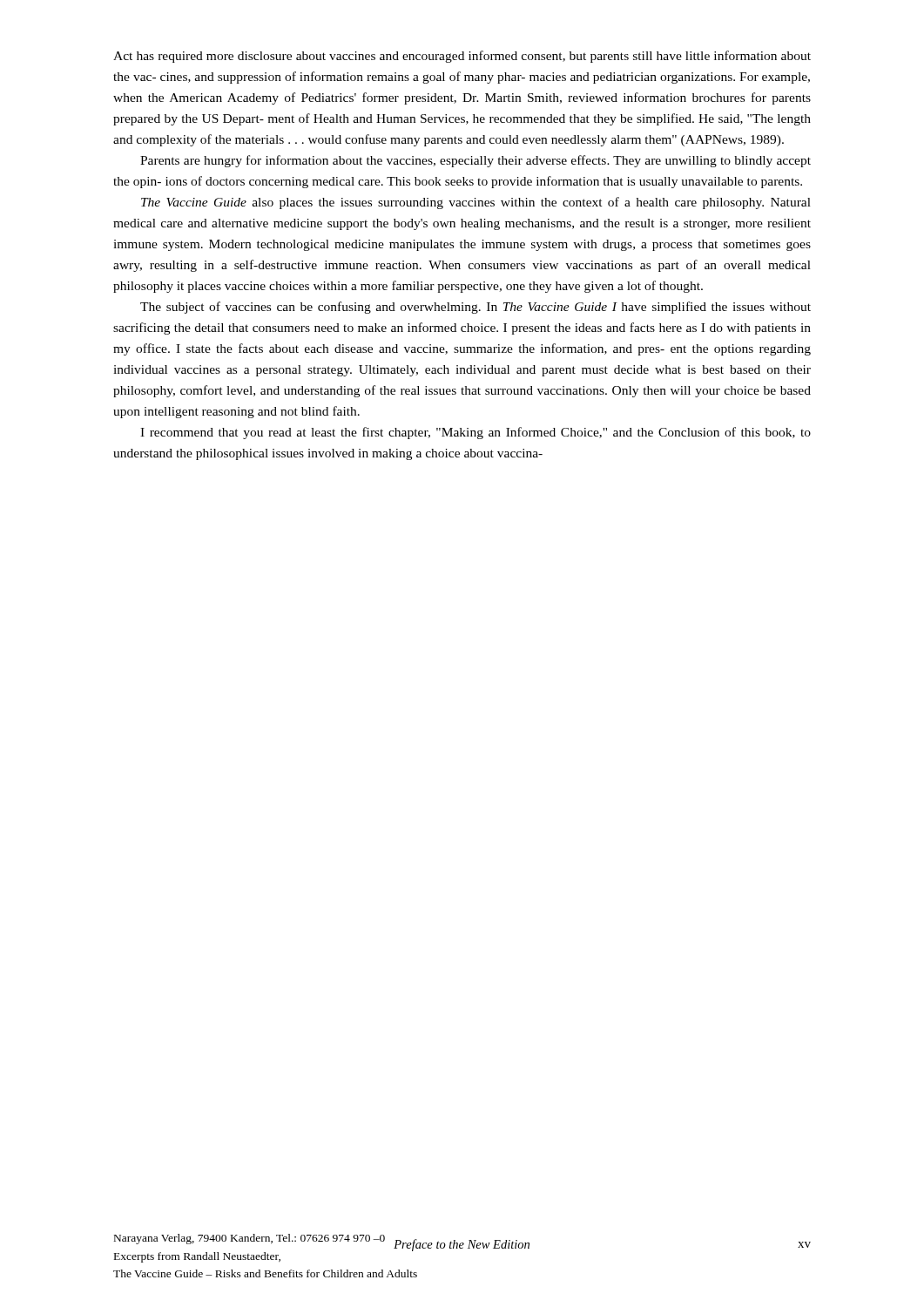Where is the passage that starts "I recommend that you read at least the"?

tap(462, 443)
